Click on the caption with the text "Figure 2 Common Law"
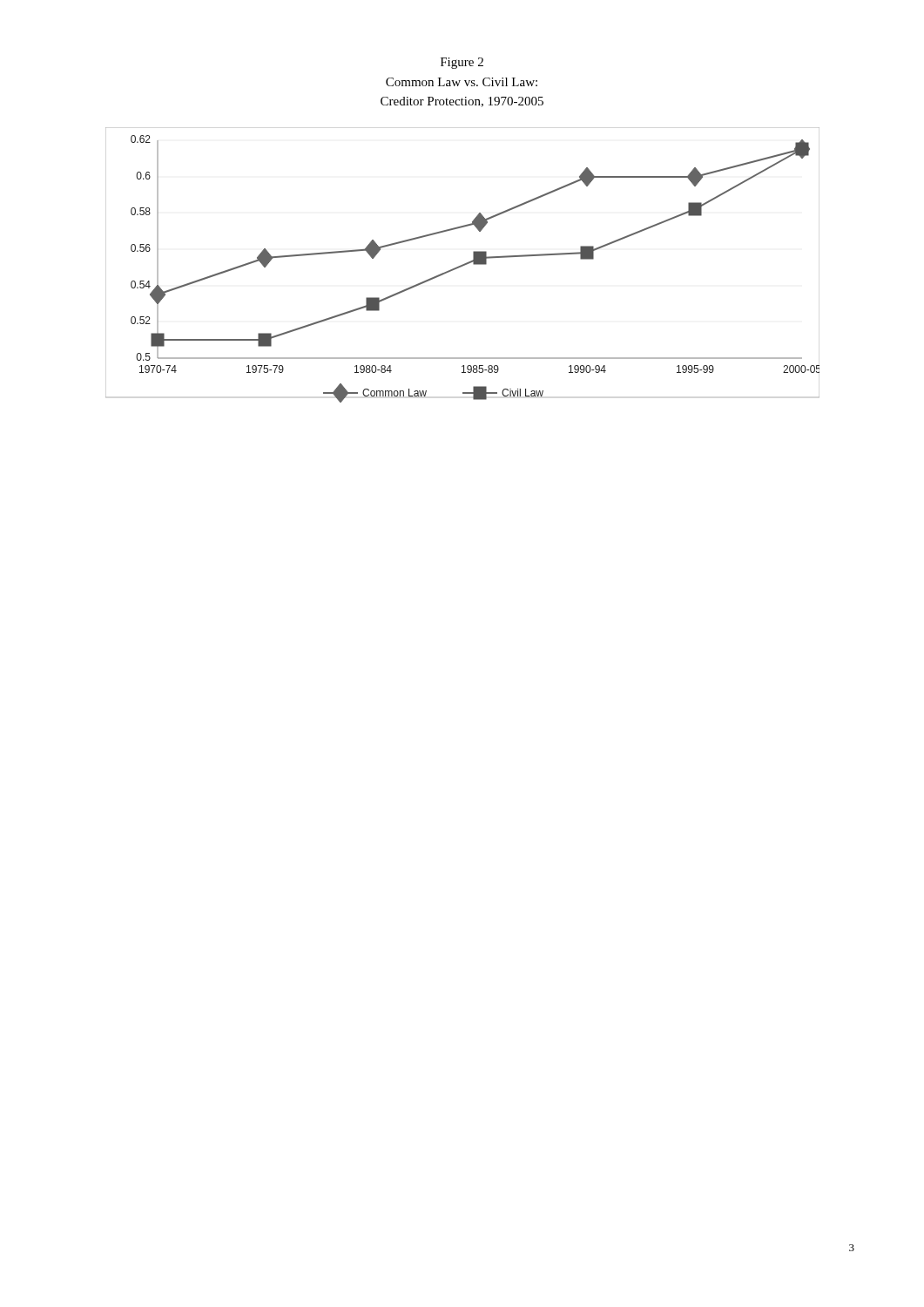The height and width of the screenshot is (1307, 924). point(462,81)
